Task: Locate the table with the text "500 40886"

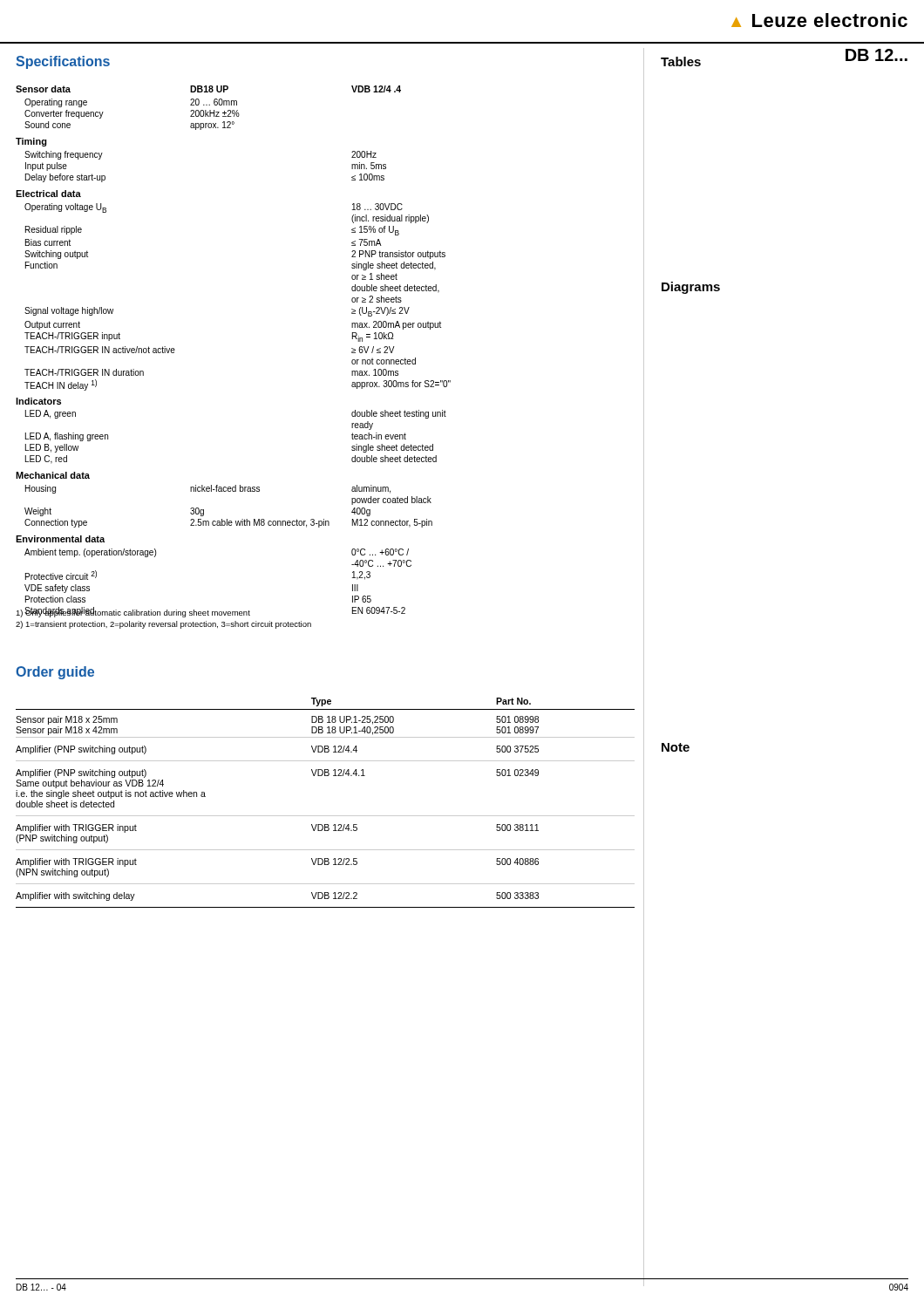Action: (325, 800)
